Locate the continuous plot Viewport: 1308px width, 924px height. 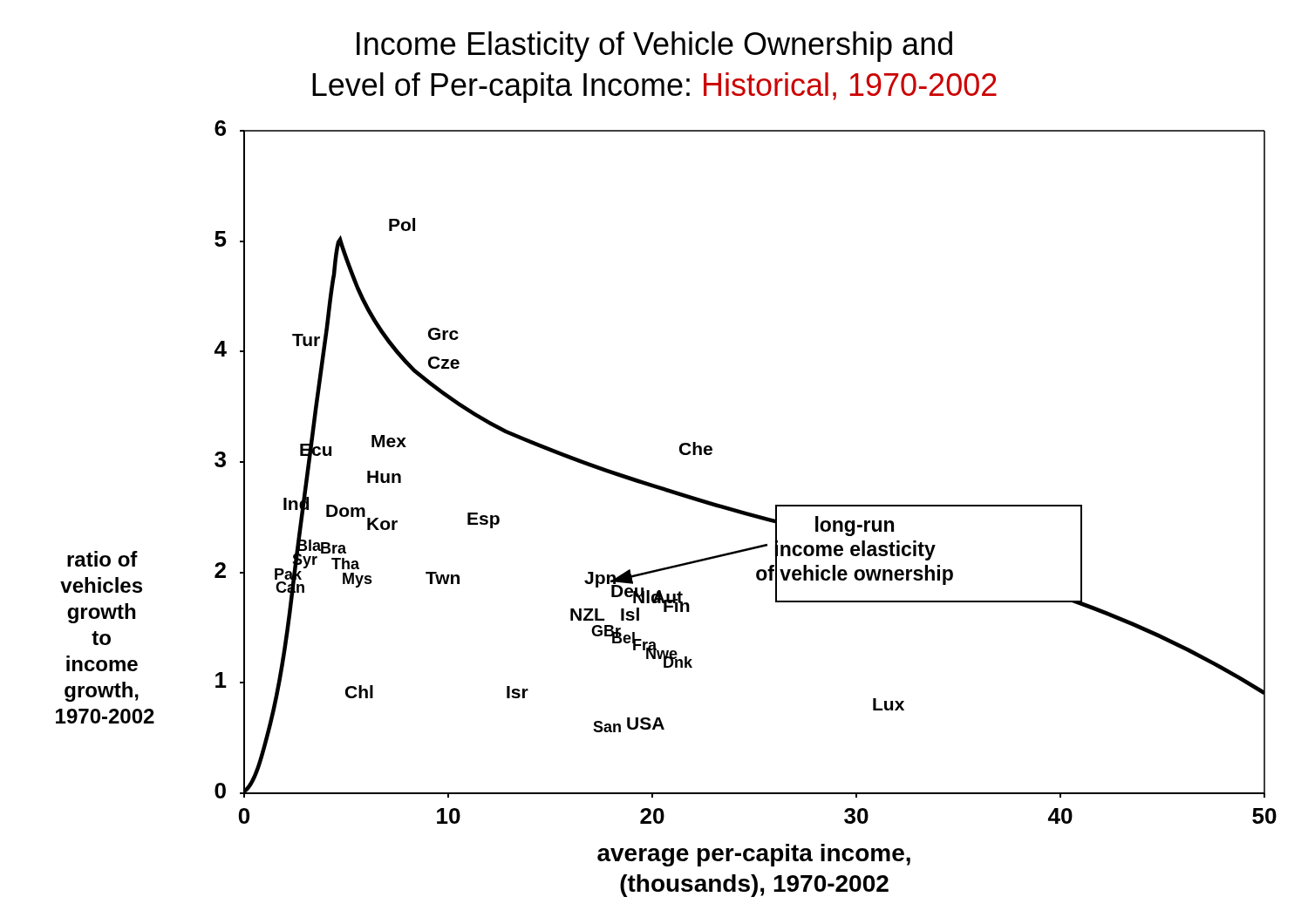(x=667, y=506)
